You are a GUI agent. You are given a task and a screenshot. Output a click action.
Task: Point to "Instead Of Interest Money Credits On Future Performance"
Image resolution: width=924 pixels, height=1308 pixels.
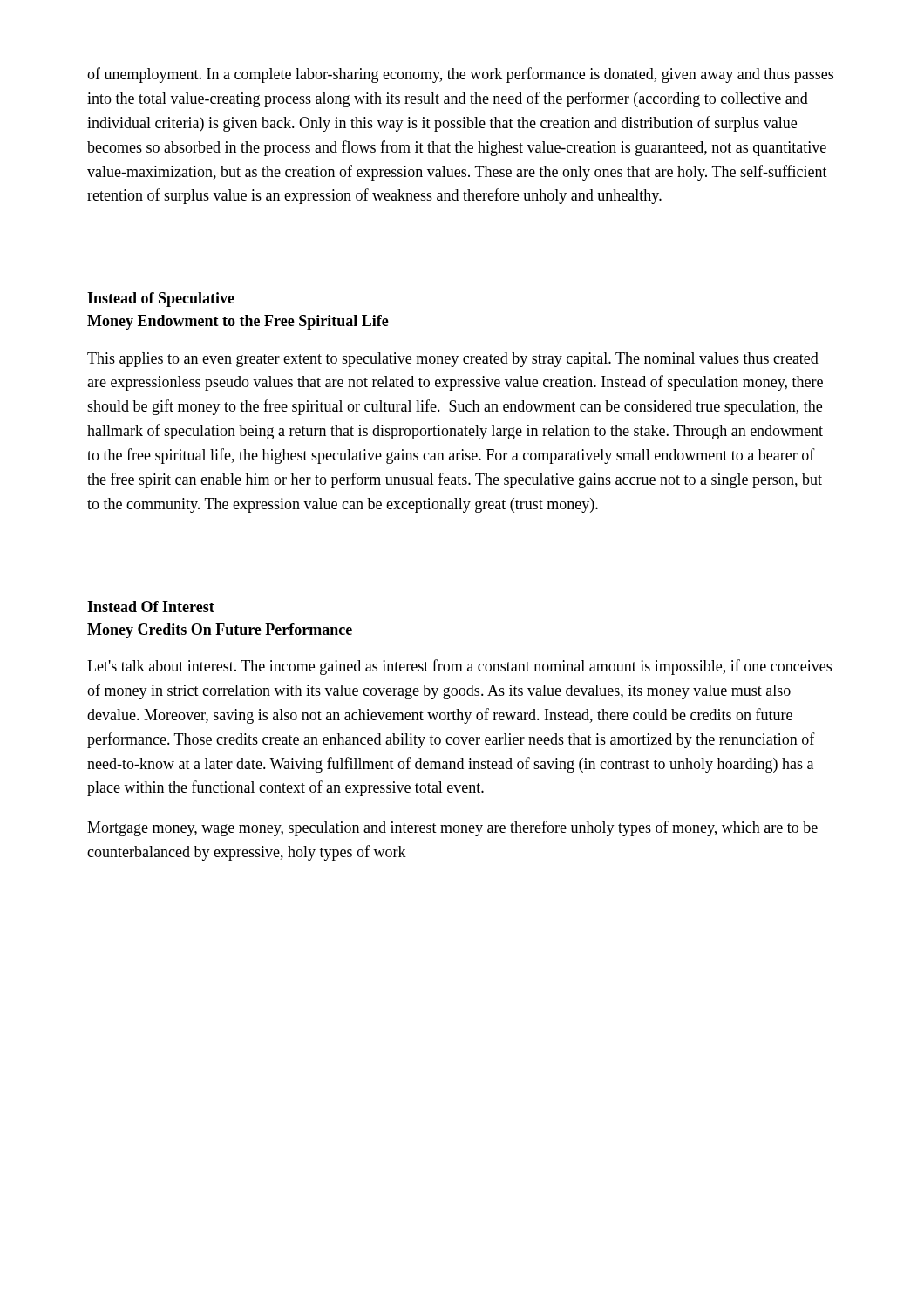220,618
